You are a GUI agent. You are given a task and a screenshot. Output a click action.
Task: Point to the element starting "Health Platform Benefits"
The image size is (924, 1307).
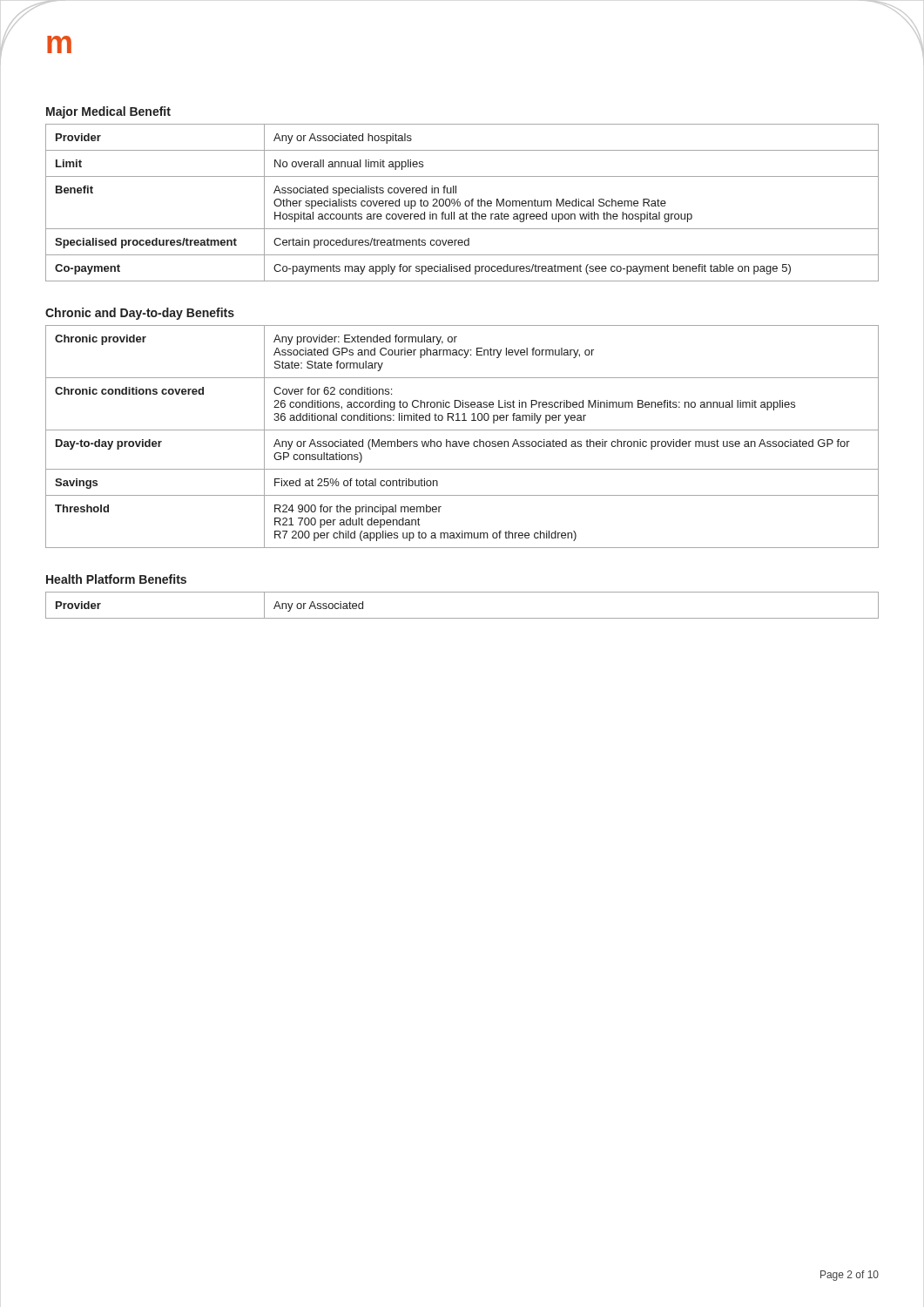116,579
